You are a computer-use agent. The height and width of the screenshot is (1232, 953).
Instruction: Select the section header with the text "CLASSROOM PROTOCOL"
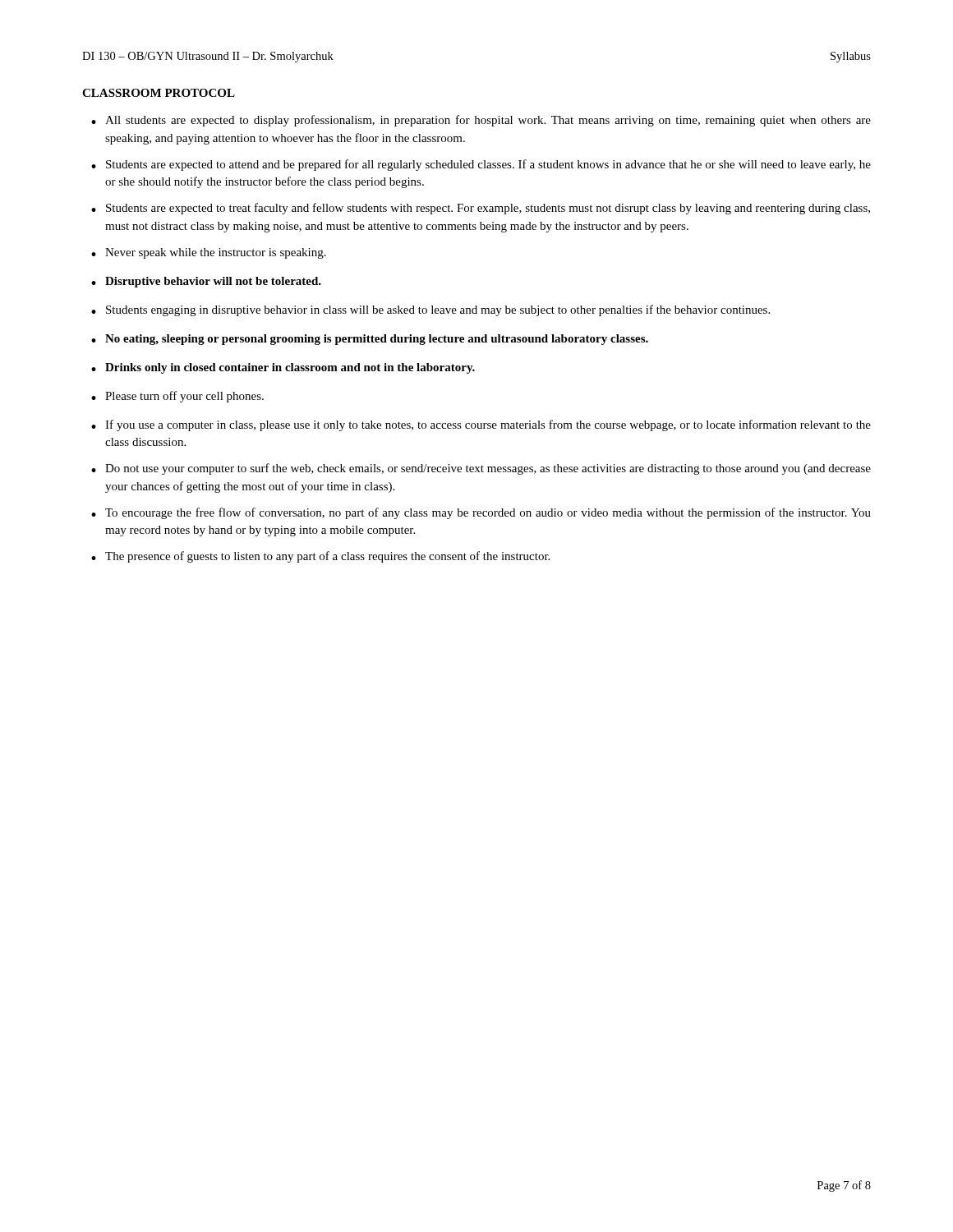click(159, 93)
